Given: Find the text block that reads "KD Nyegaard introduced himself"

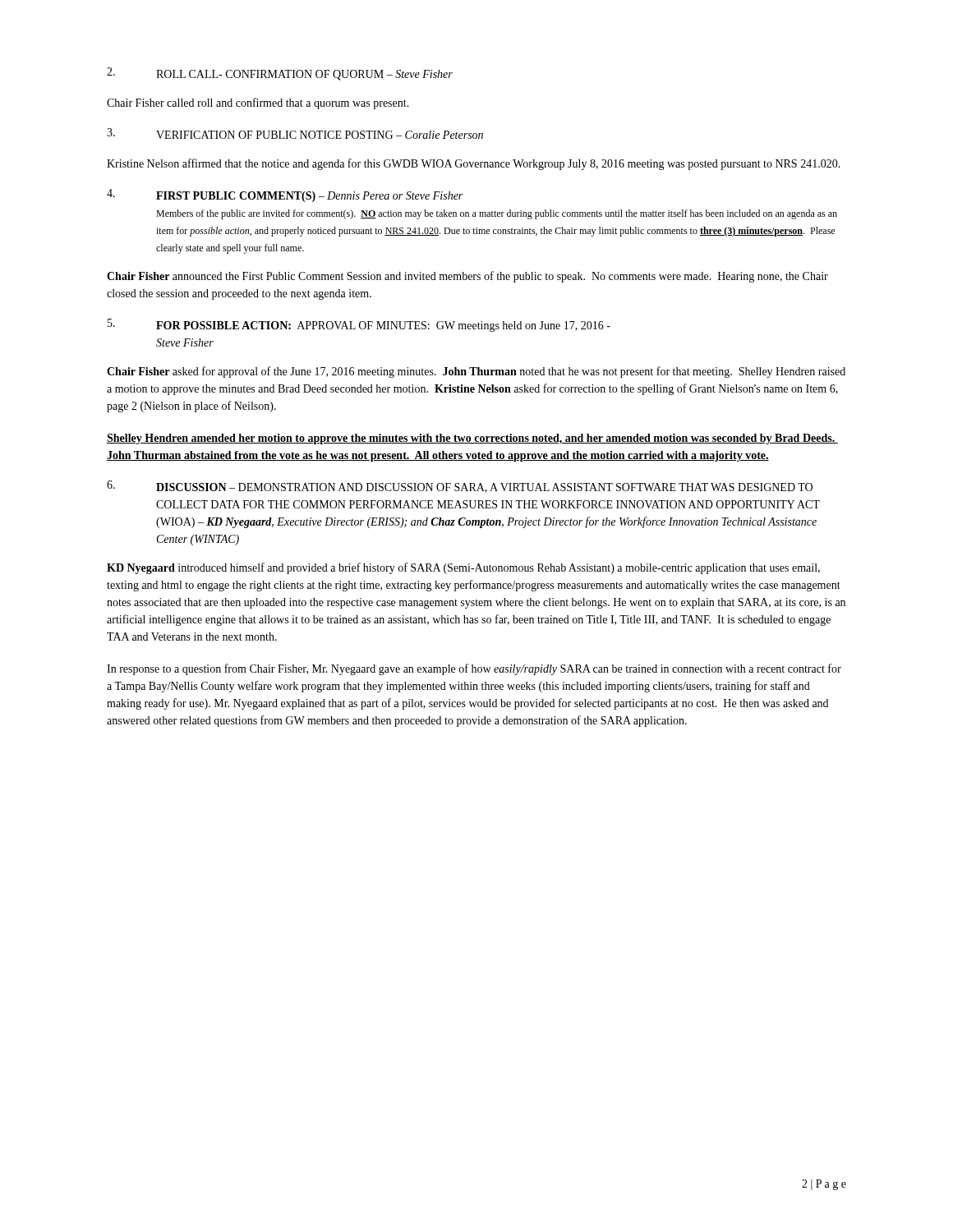Looking at the screenshot, I should [476, 602].
